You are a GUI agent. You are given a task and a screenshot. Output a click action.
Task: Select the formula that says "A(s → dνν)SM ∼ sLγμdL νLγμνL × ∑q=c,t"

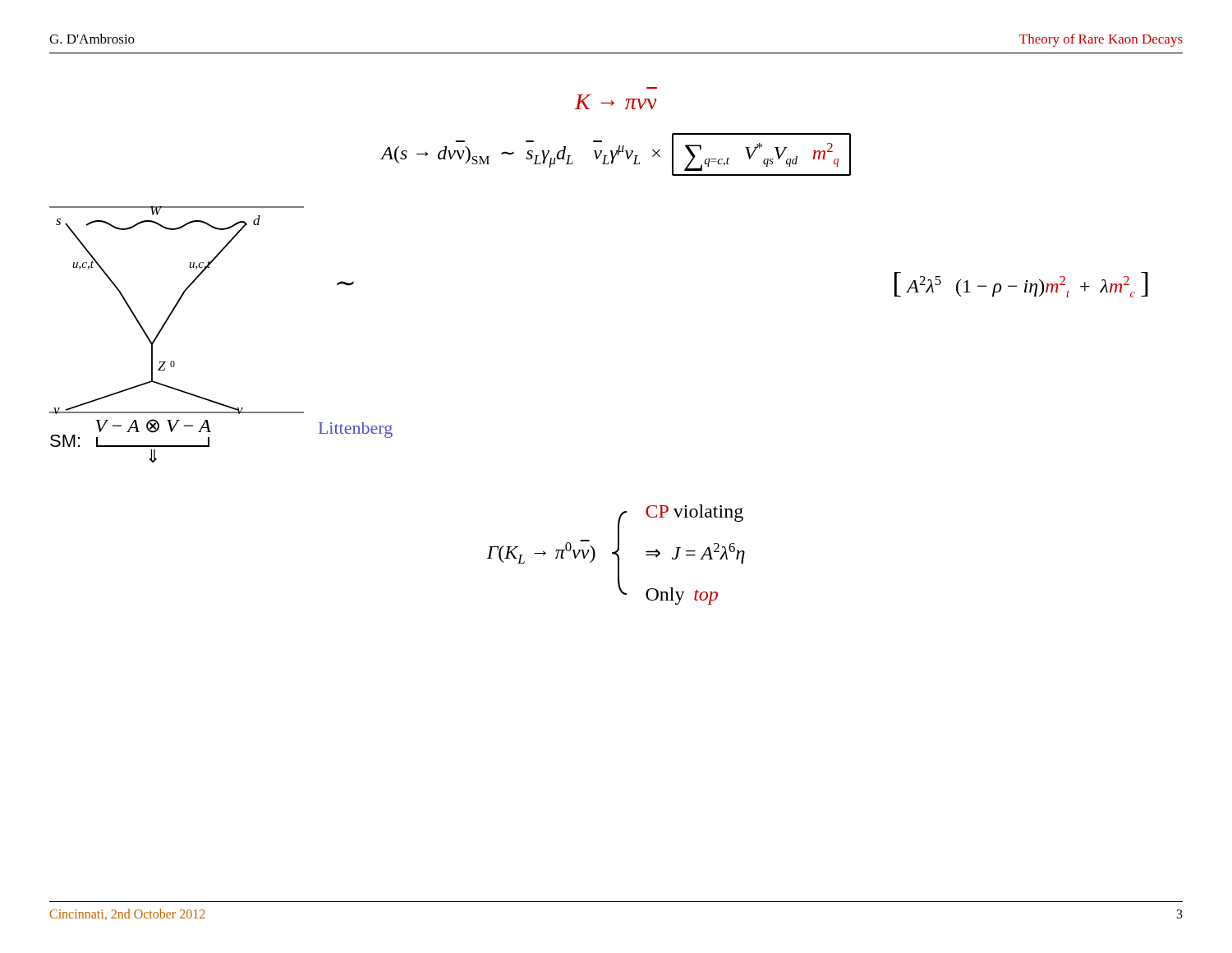click(x=616, y=155)
